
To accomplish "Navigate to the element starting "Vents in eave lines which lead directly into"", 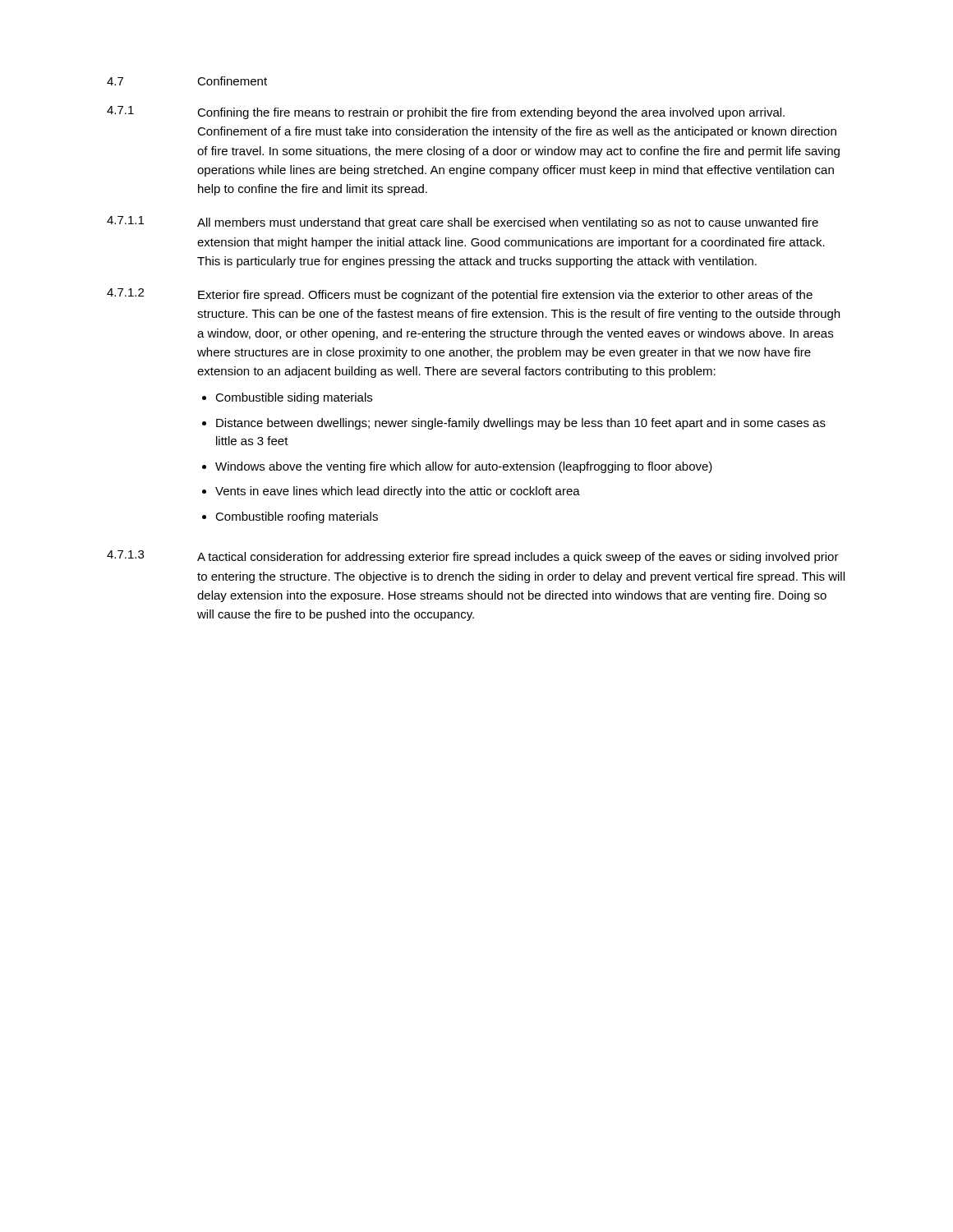I will 397,491.
